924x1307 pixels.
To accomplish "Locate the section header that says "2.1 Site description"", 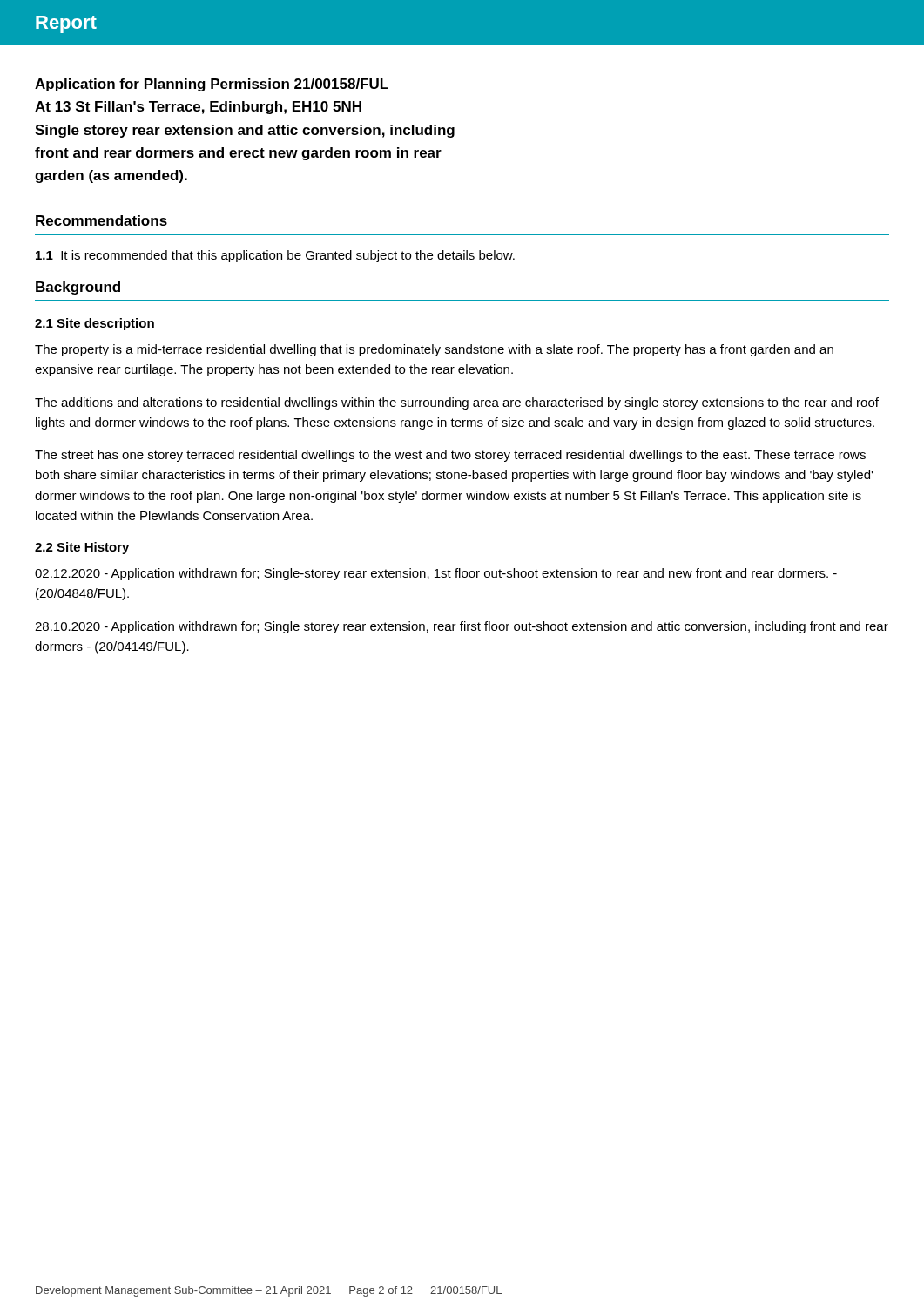I will (x=95, y=323).
